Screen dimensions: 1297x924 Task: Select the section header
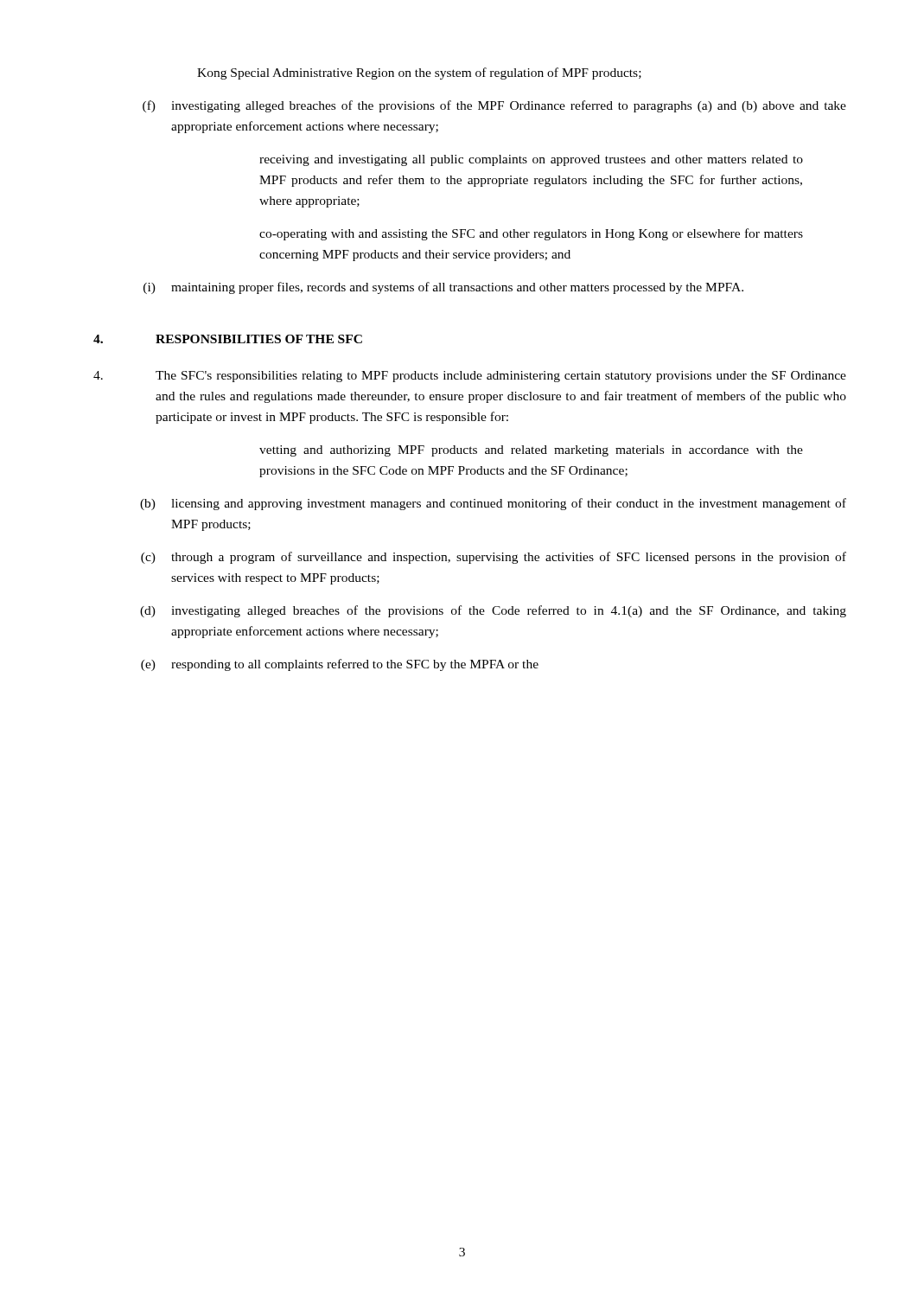[x=228, y=339]
